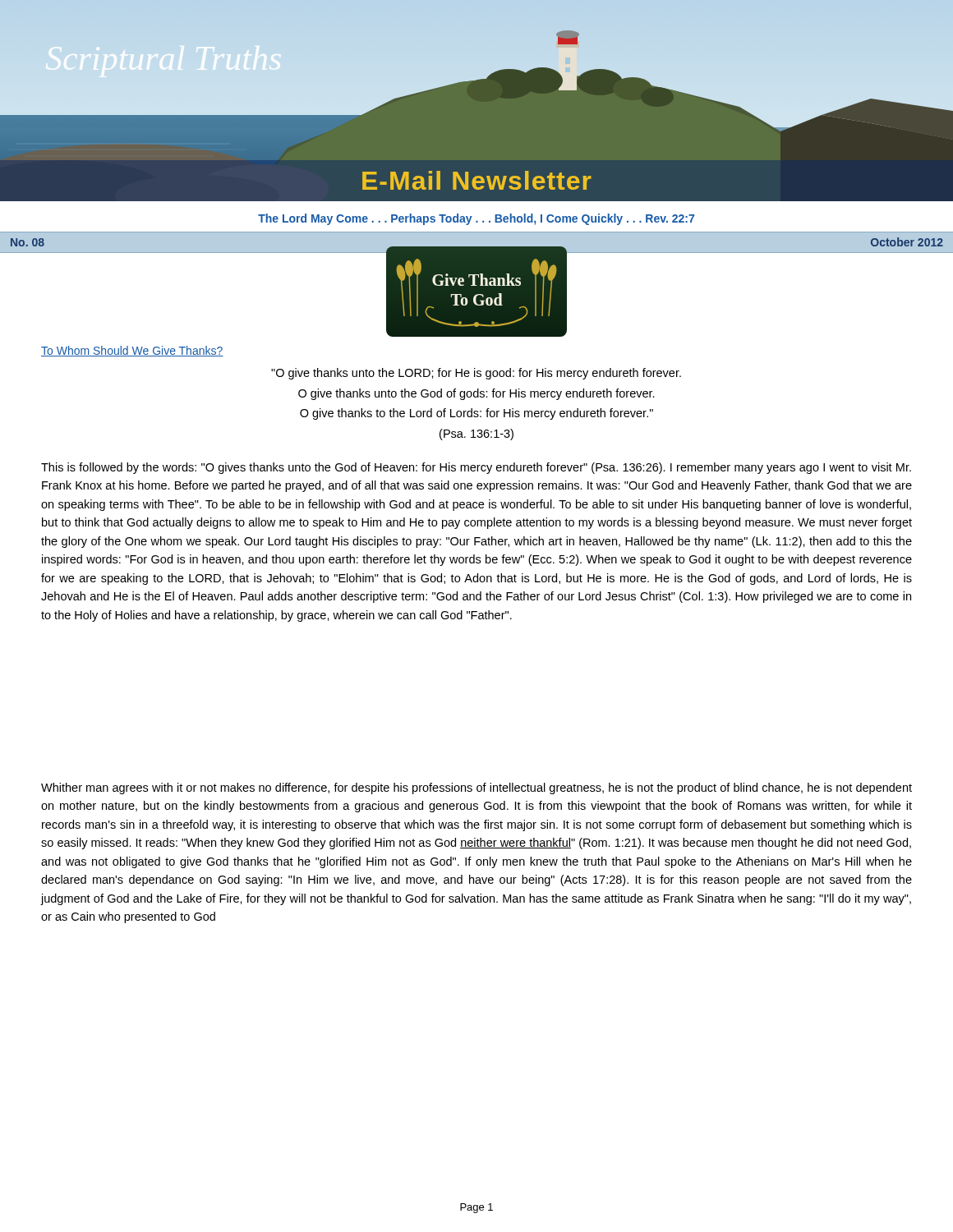This screenshot has width=953, height=1232.
Task: Navigate to the text starting "This is followed by the words:"
Action: [x=476, y=541]
